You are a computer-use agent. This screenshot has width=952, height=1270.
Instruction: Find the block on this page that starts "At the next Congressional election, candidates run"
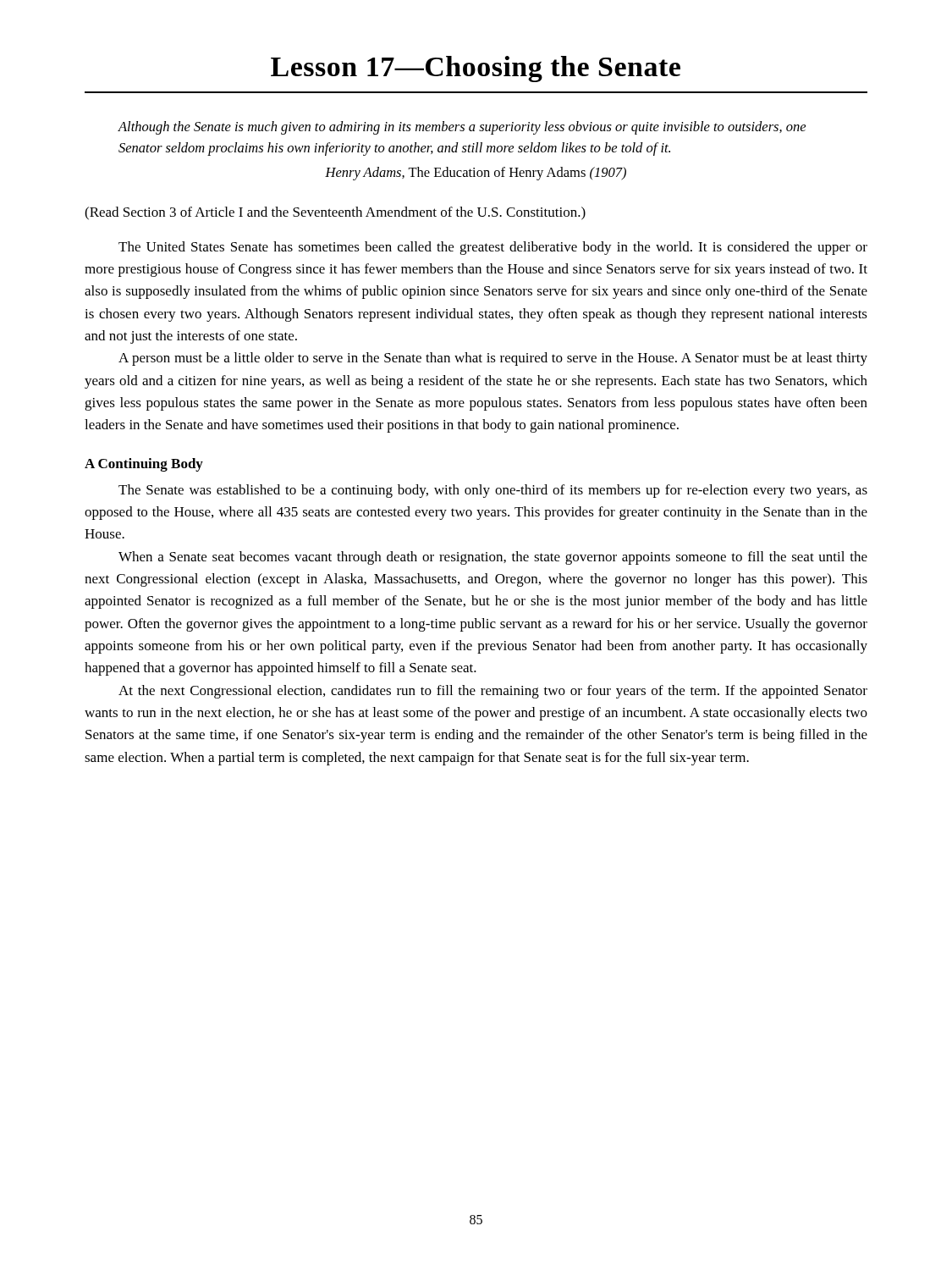pyautogui.click(x=476, y=724)
